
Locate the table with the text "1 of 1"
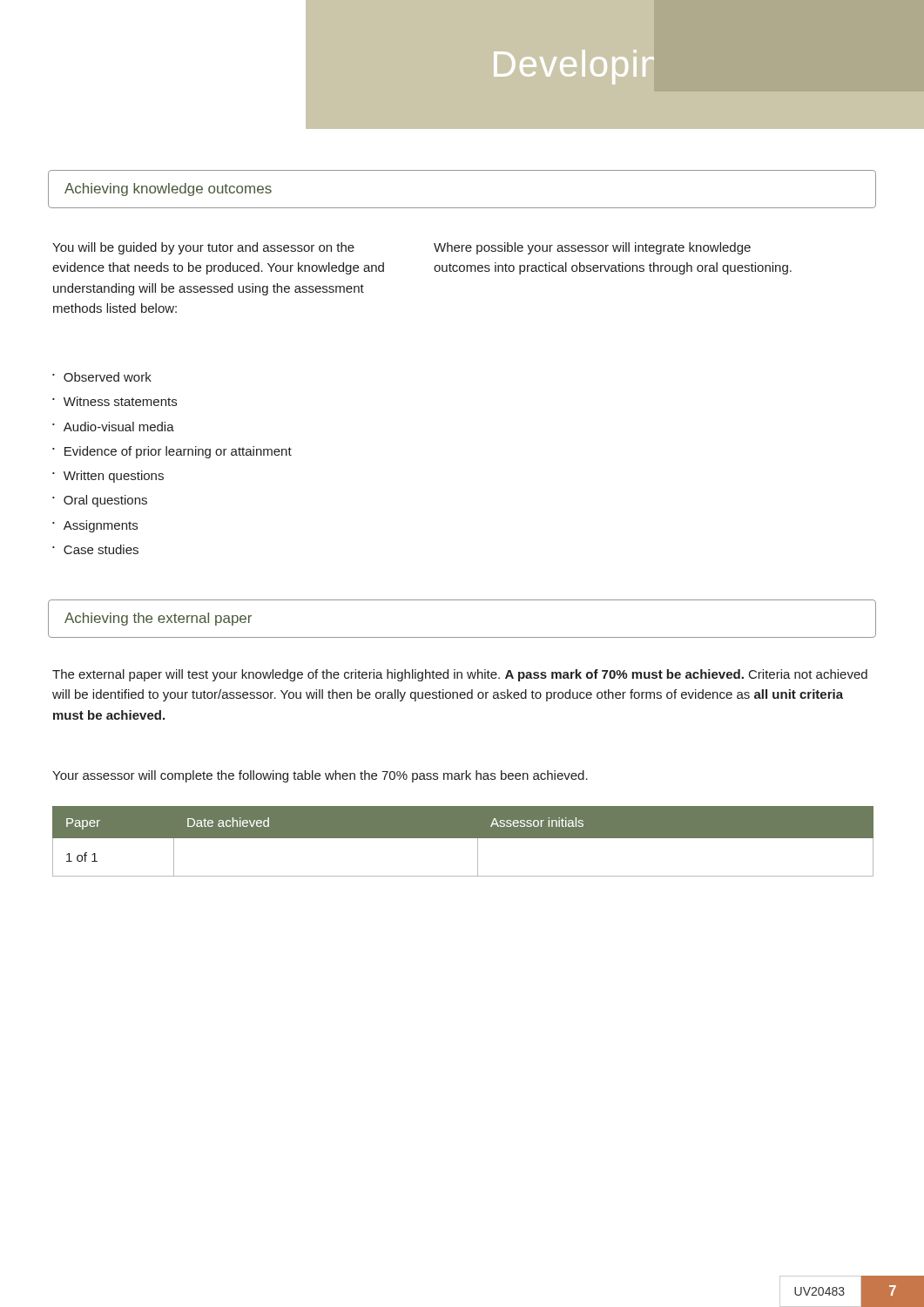click(463, 841)
